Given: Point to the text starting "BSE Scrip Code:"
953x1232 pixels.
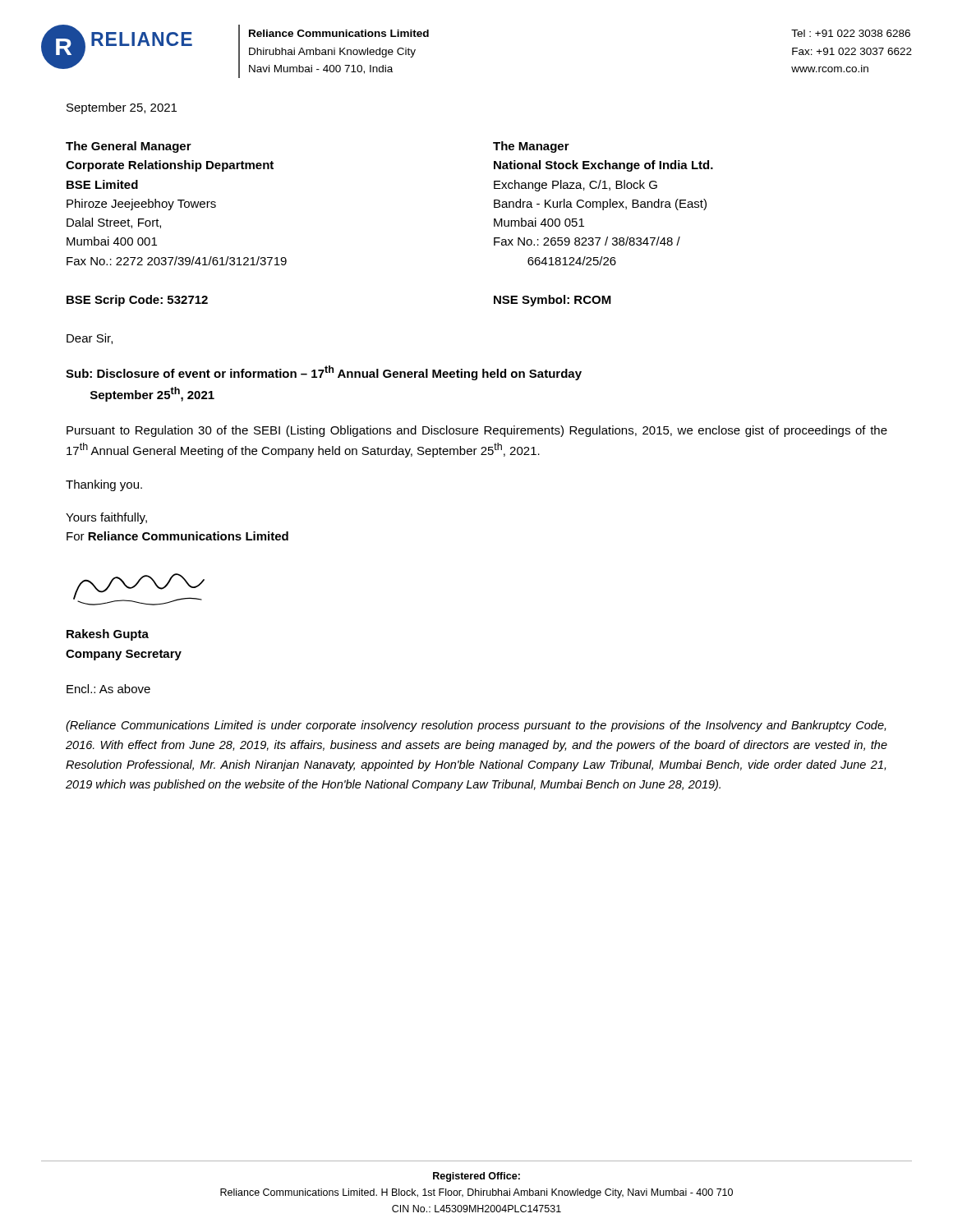Looking at the screenshot, I should click(x=137, y=299).
